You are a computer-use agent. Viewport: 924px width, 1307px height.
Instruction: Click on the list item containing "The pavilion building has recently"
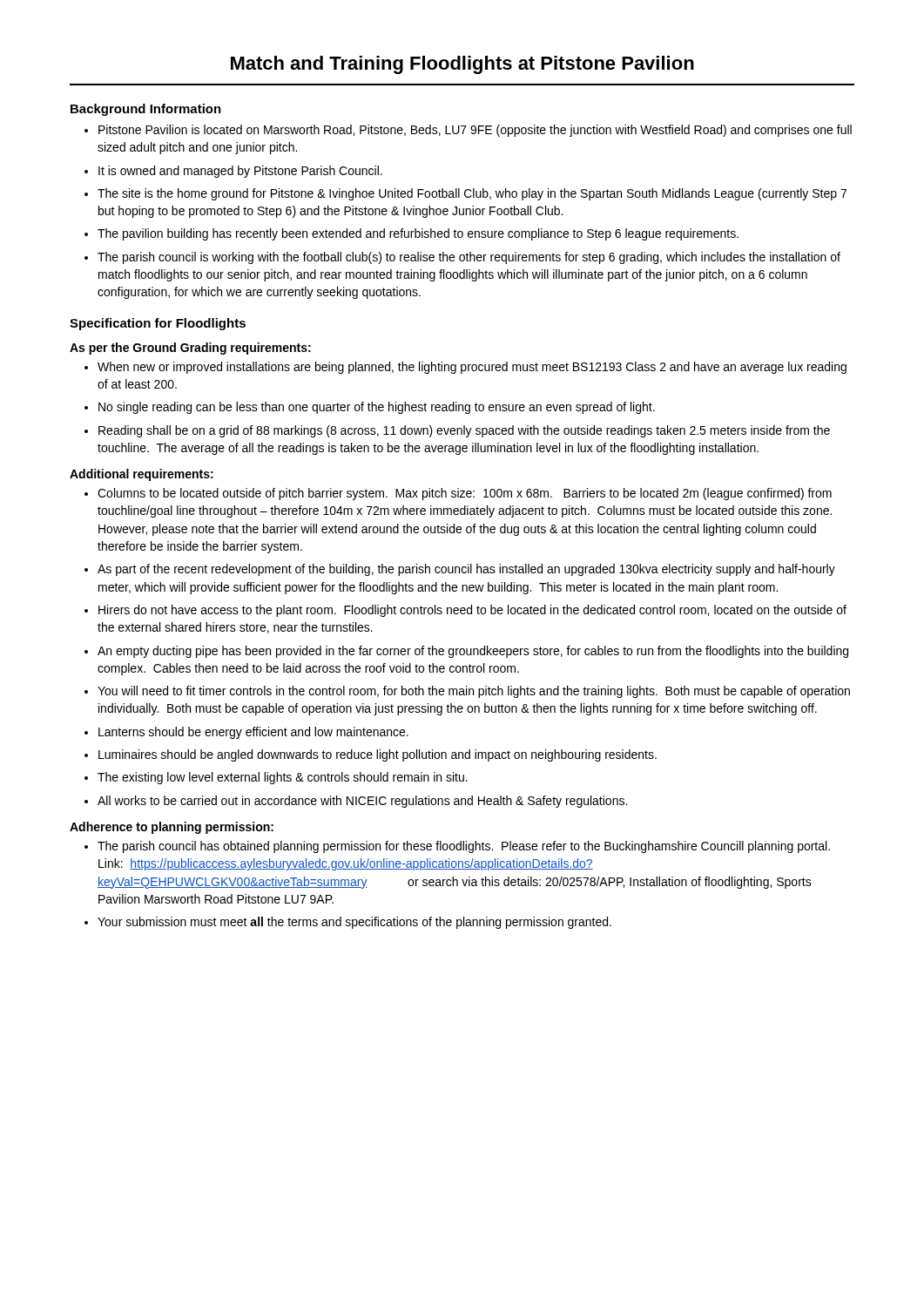pos(462,234)
